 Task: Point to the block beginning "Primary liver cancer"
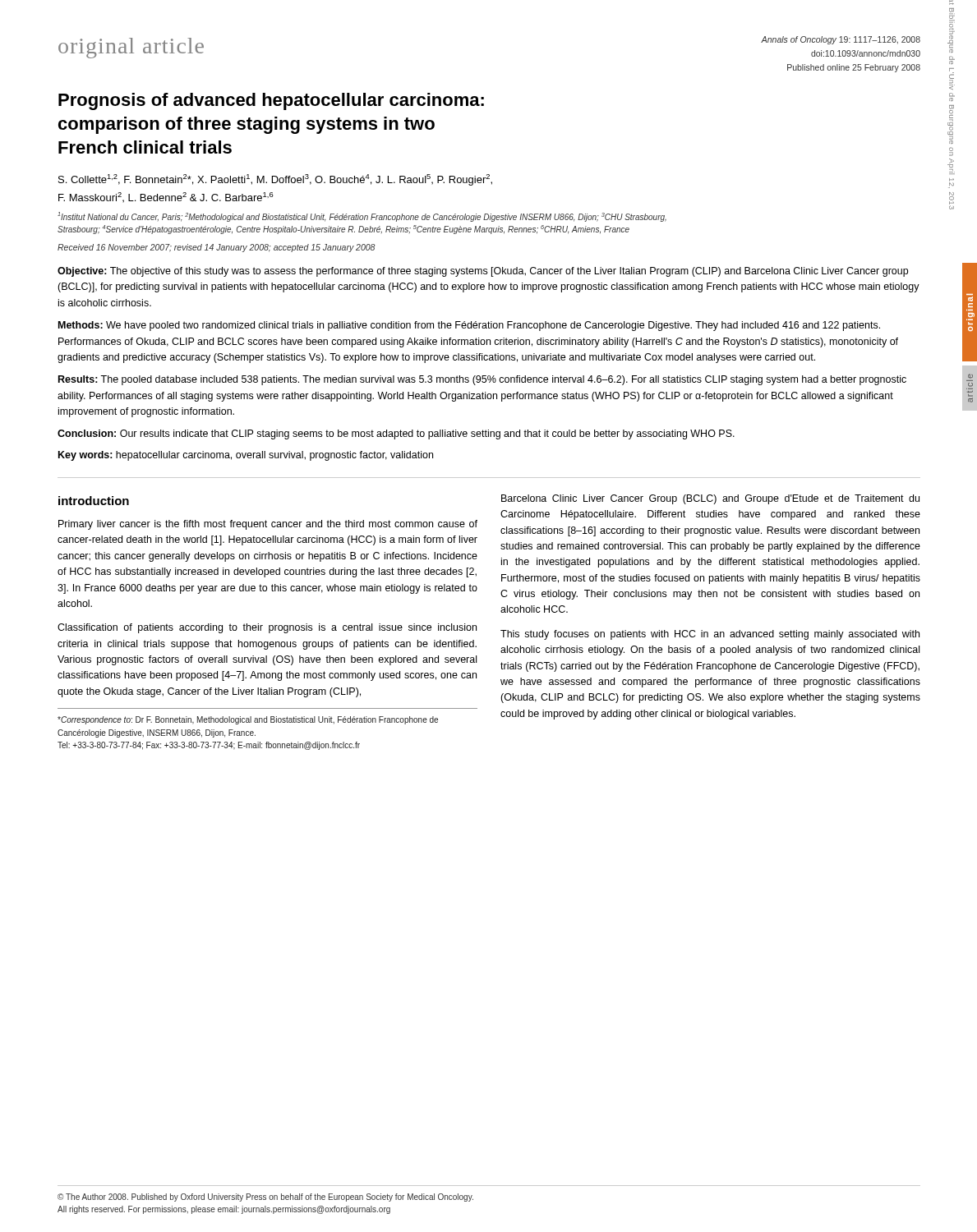(267, 564)
